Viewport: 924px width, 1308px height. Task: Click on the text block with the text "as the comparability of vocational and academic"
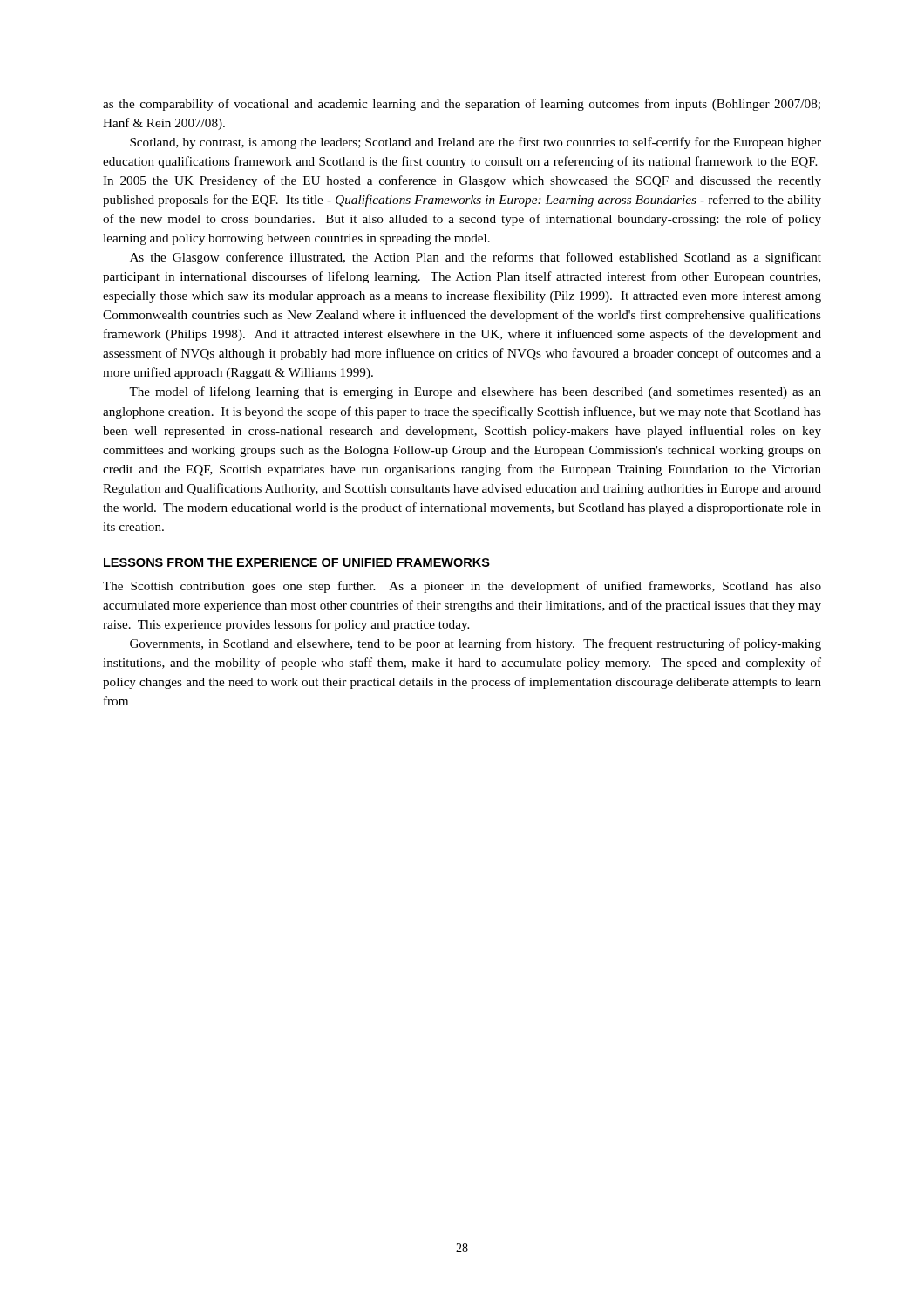(x=462, y=315)
